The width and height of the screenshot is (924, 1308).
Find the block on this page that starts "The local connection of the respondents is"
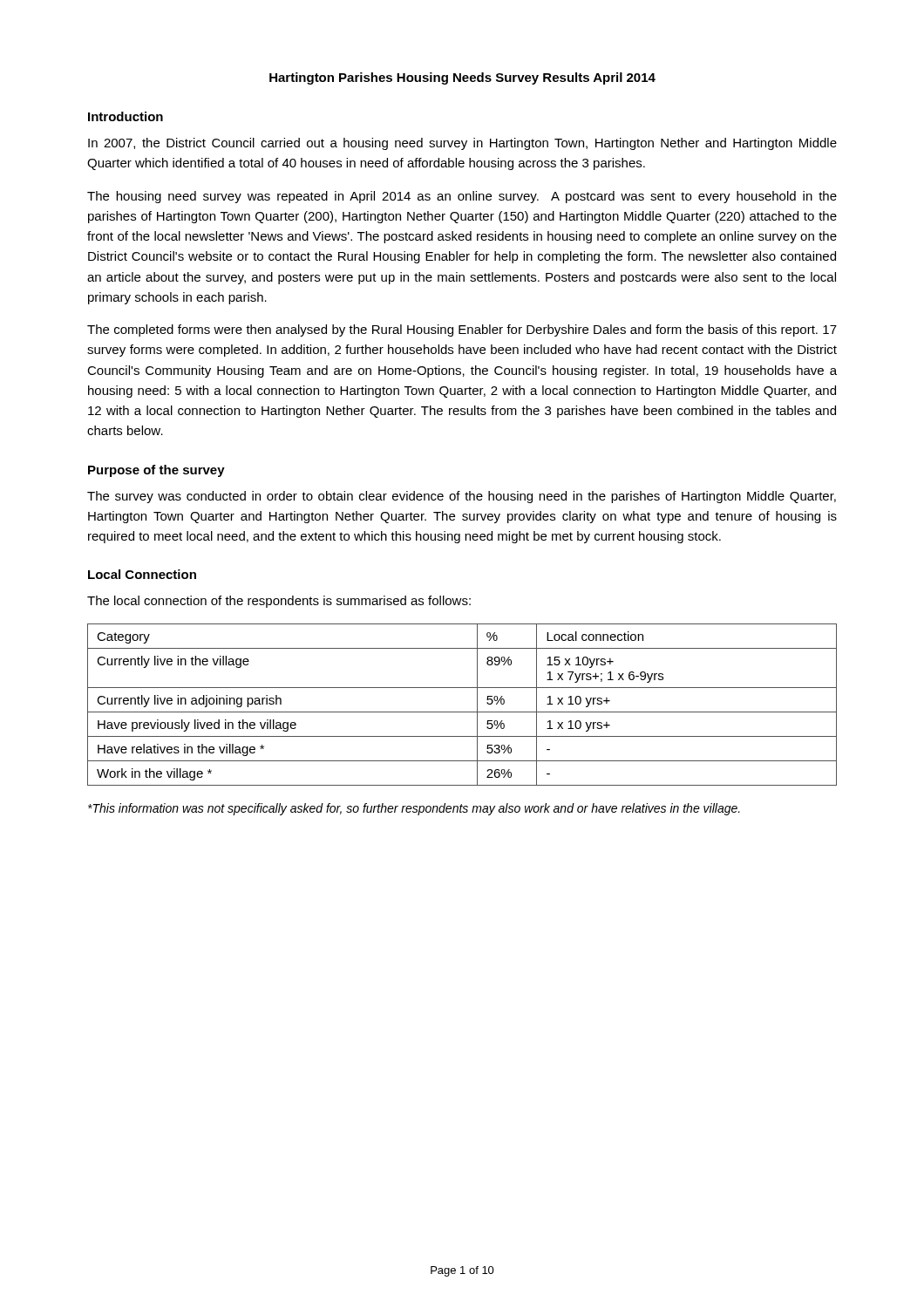click(x=279, y=601)
